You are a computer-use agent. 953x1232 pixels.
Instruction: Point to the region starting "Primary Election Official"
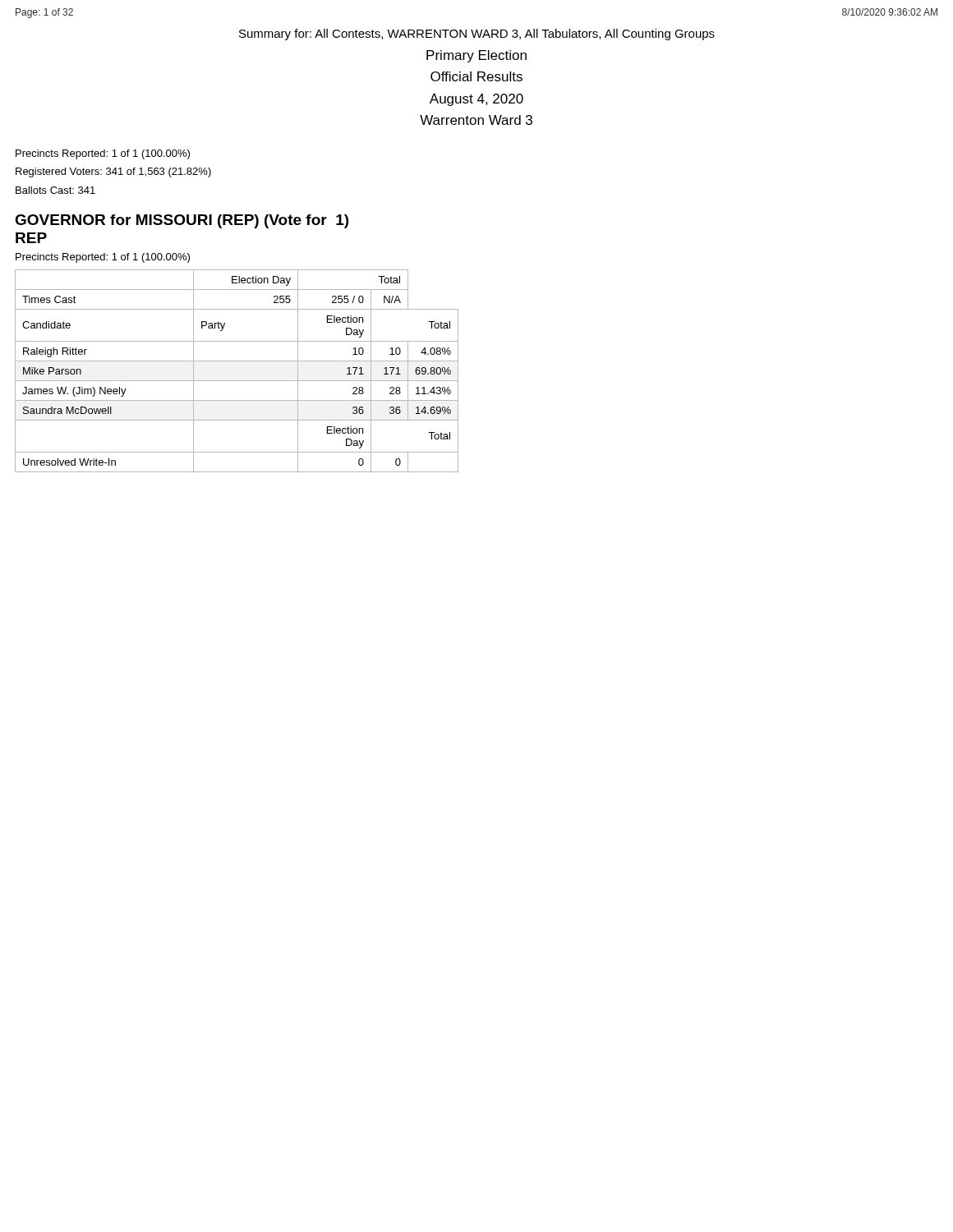click(476, 88)
